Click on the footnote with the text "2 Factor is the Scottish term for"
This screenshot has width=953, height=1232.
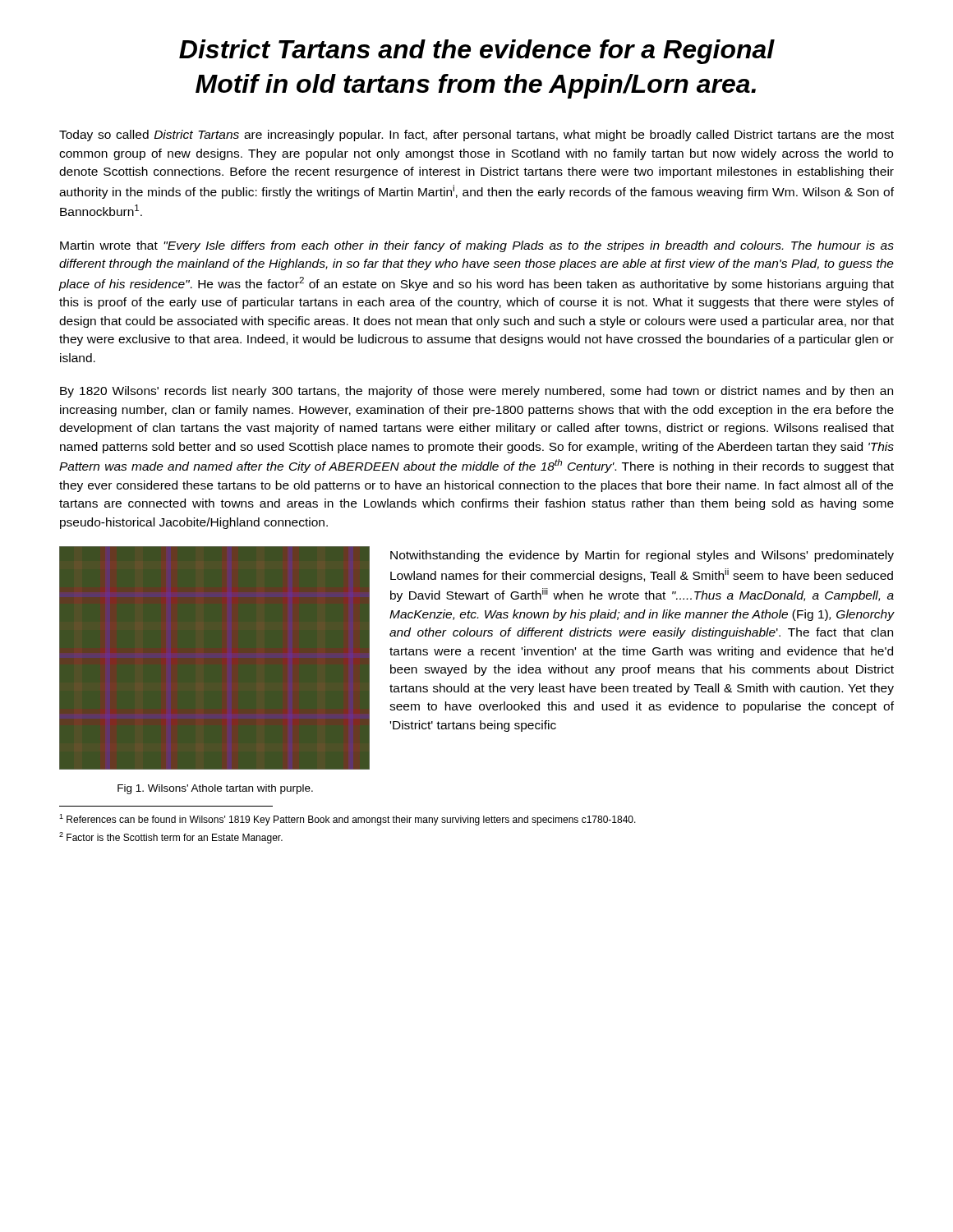pyautogui.click(x=171, y=837)
